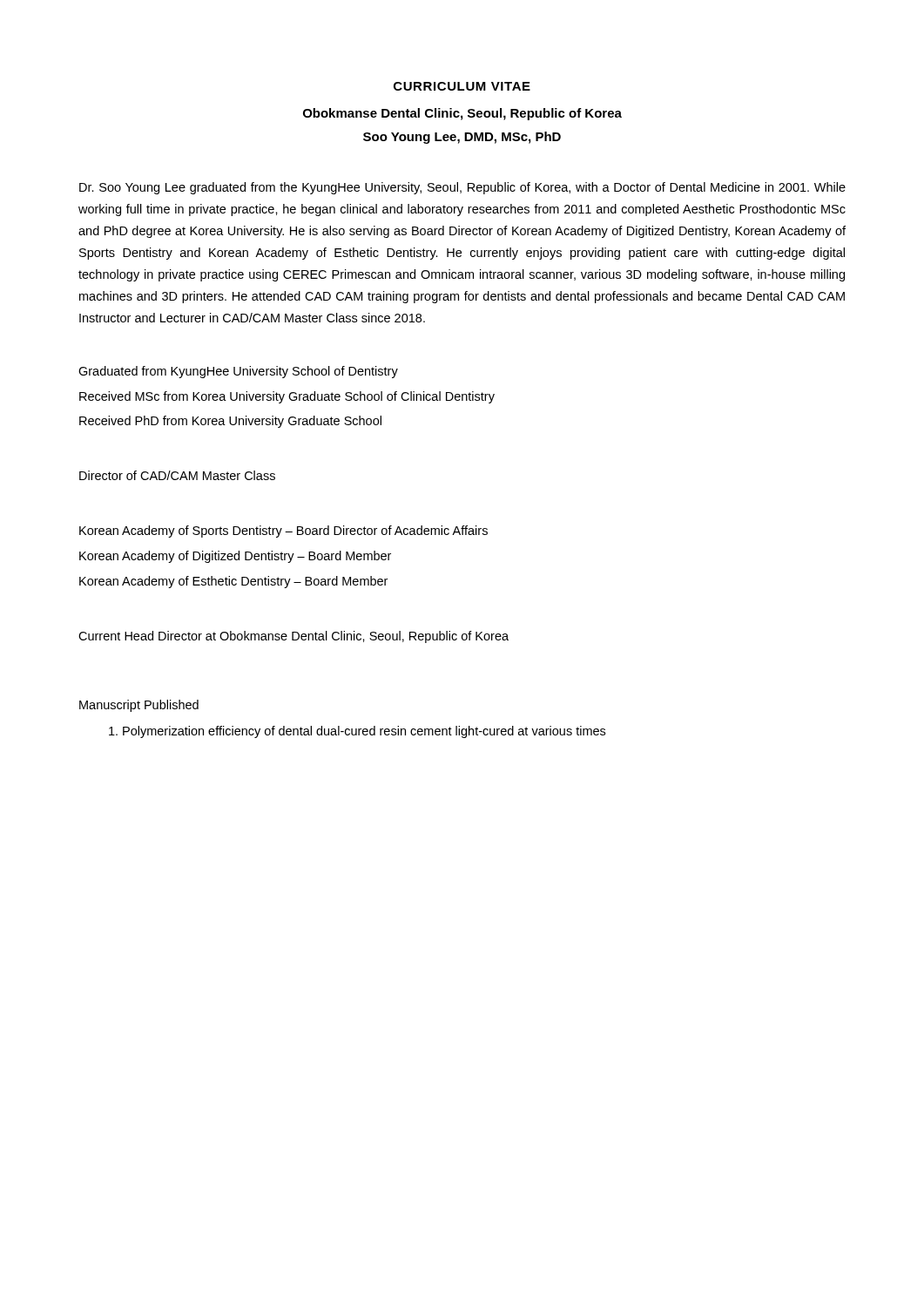Image resolution: width=924 pixels, height=1307 pixels.
Task: Navigate to the block starting "CURRICULUM VITAE"
Action: click(462, 86)
